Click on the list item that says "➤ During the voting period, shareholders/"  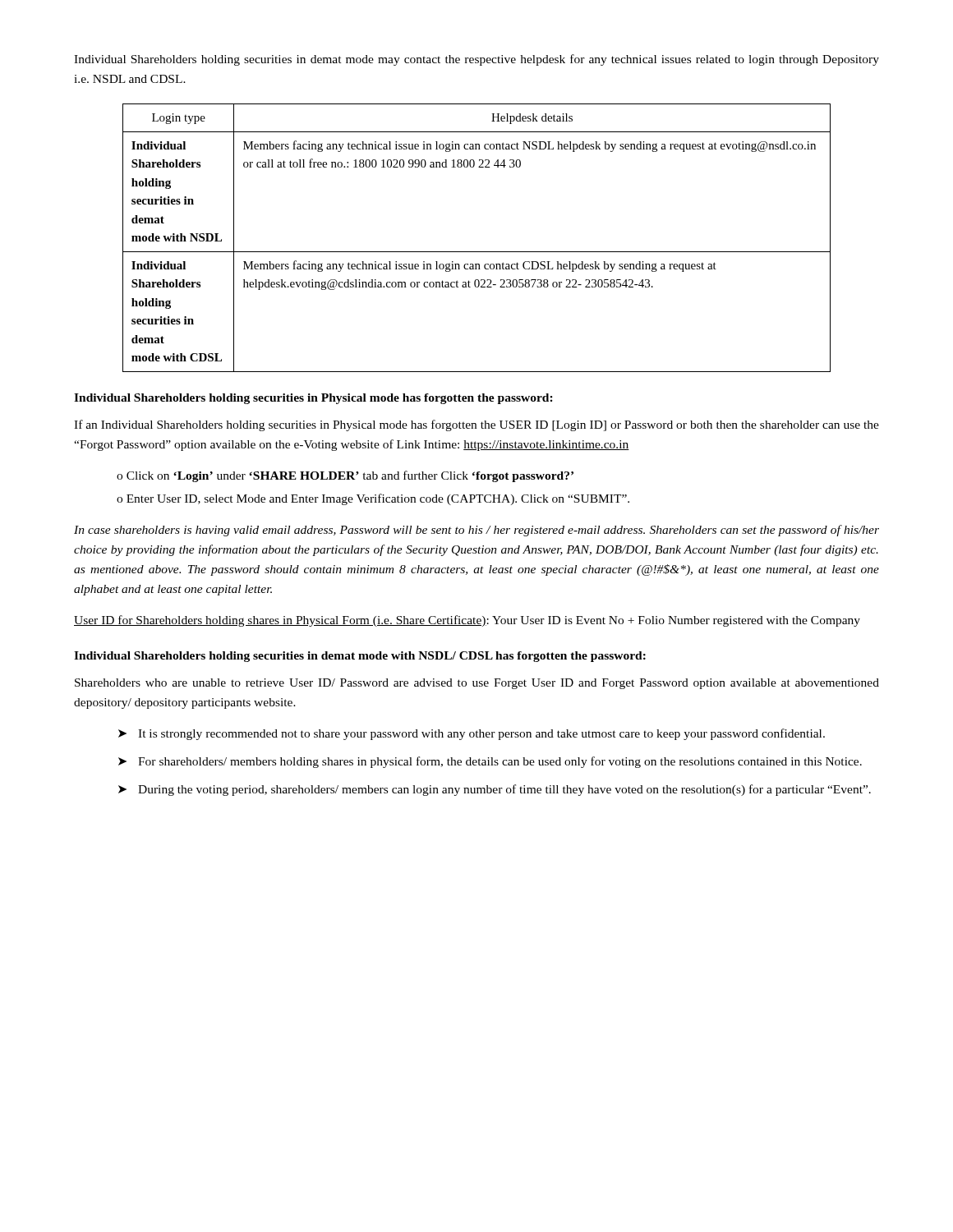pyautogui.click(x=494, y=789)
